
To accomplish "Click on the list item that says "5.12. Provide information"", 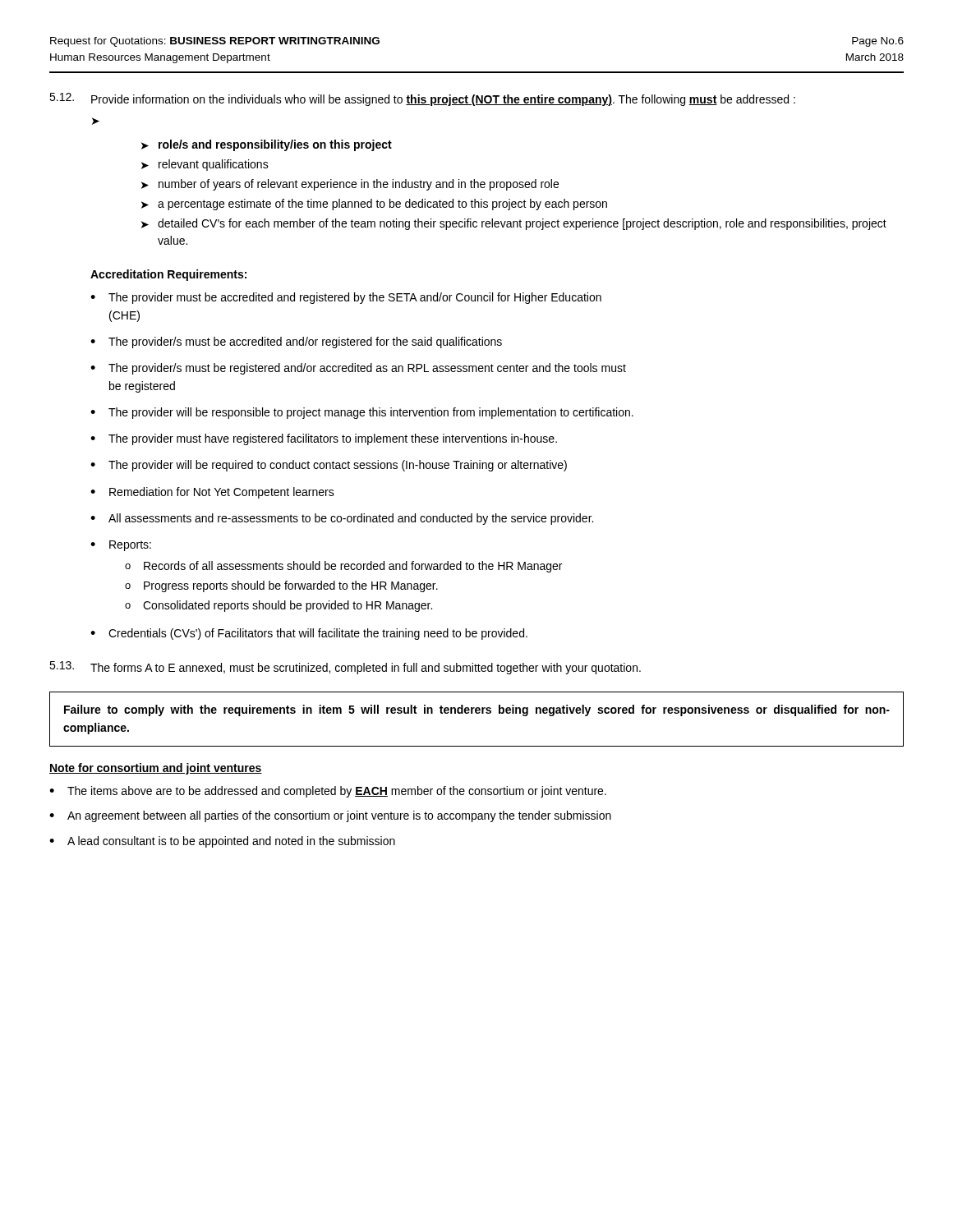I will (476, 111).
